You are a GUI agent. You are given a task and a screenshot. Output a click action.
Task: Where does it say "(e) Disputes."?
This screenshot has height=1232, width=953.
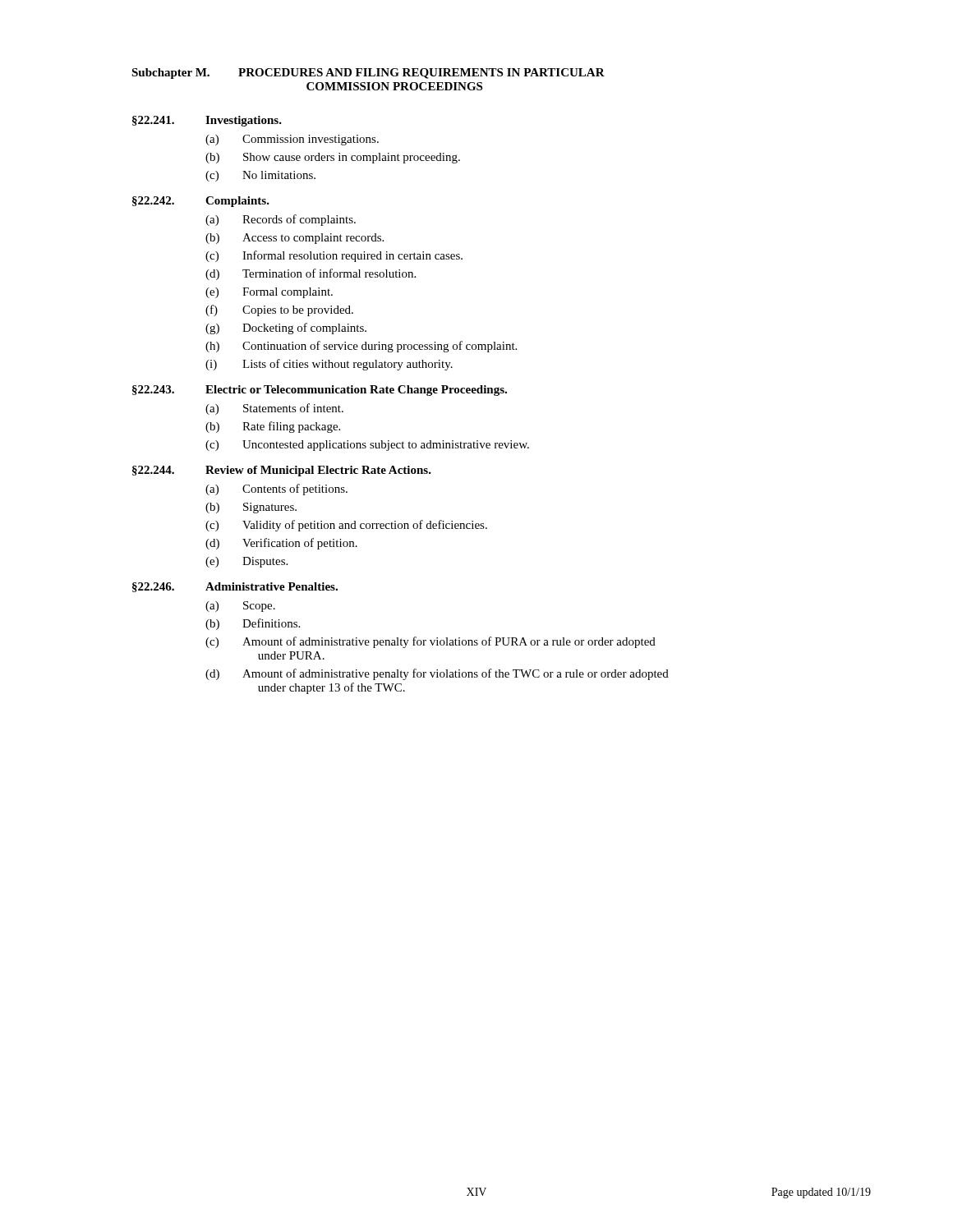(246, 562)
